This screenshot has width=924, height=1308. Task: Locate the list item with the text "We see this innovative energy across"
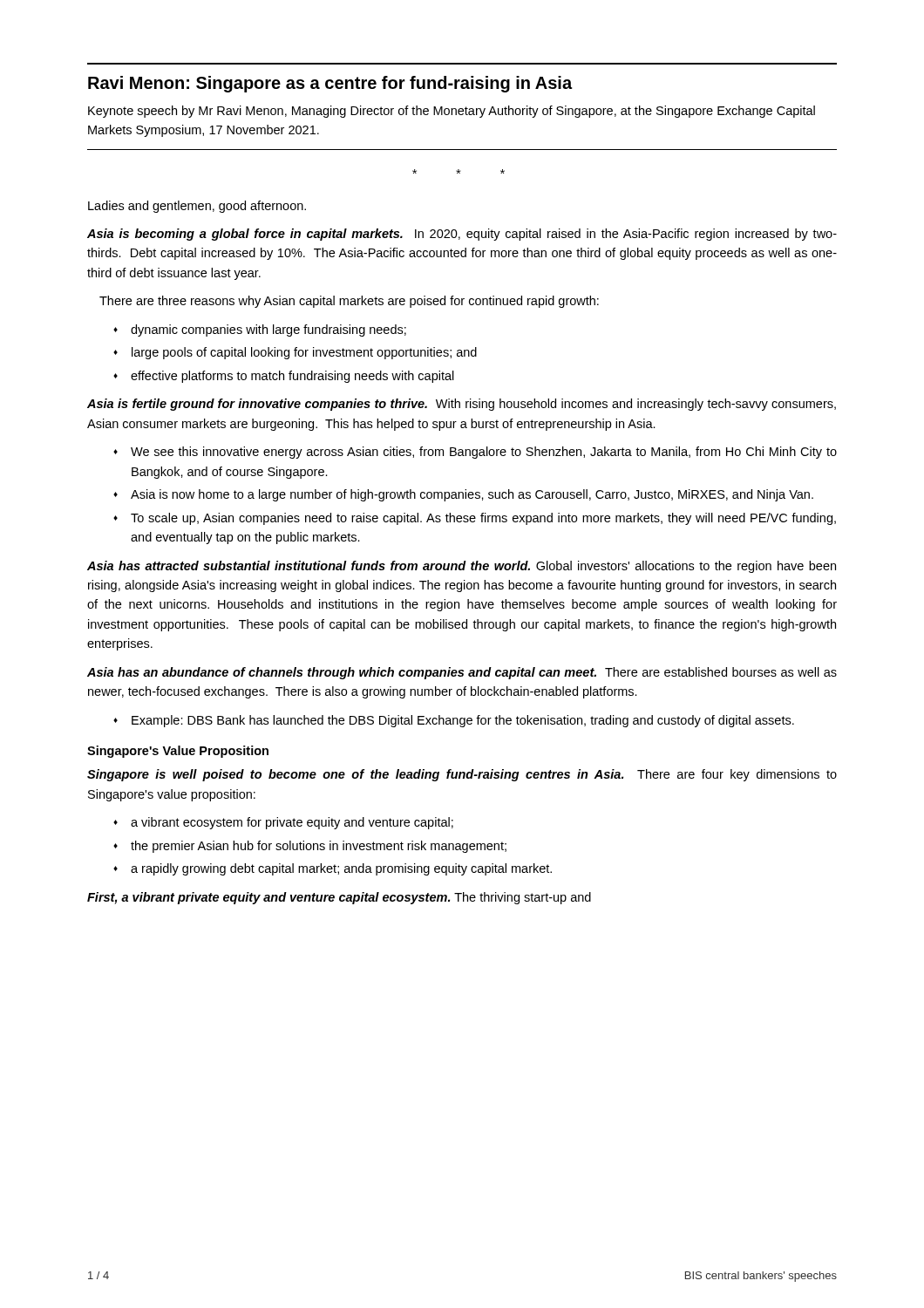[x=484, y=462]
